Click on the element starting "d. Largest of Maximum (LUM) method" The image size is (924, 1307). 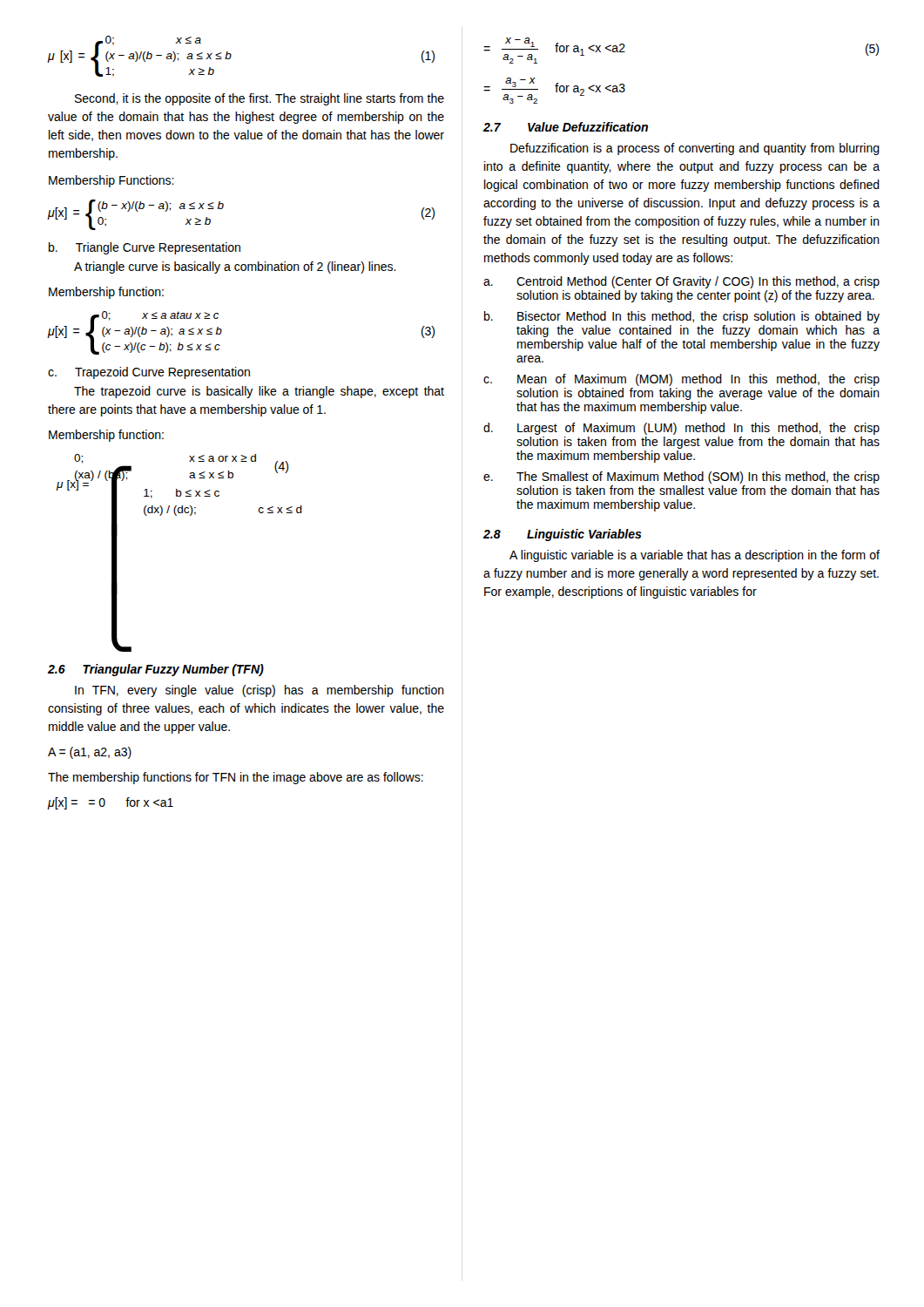point(681,442)
